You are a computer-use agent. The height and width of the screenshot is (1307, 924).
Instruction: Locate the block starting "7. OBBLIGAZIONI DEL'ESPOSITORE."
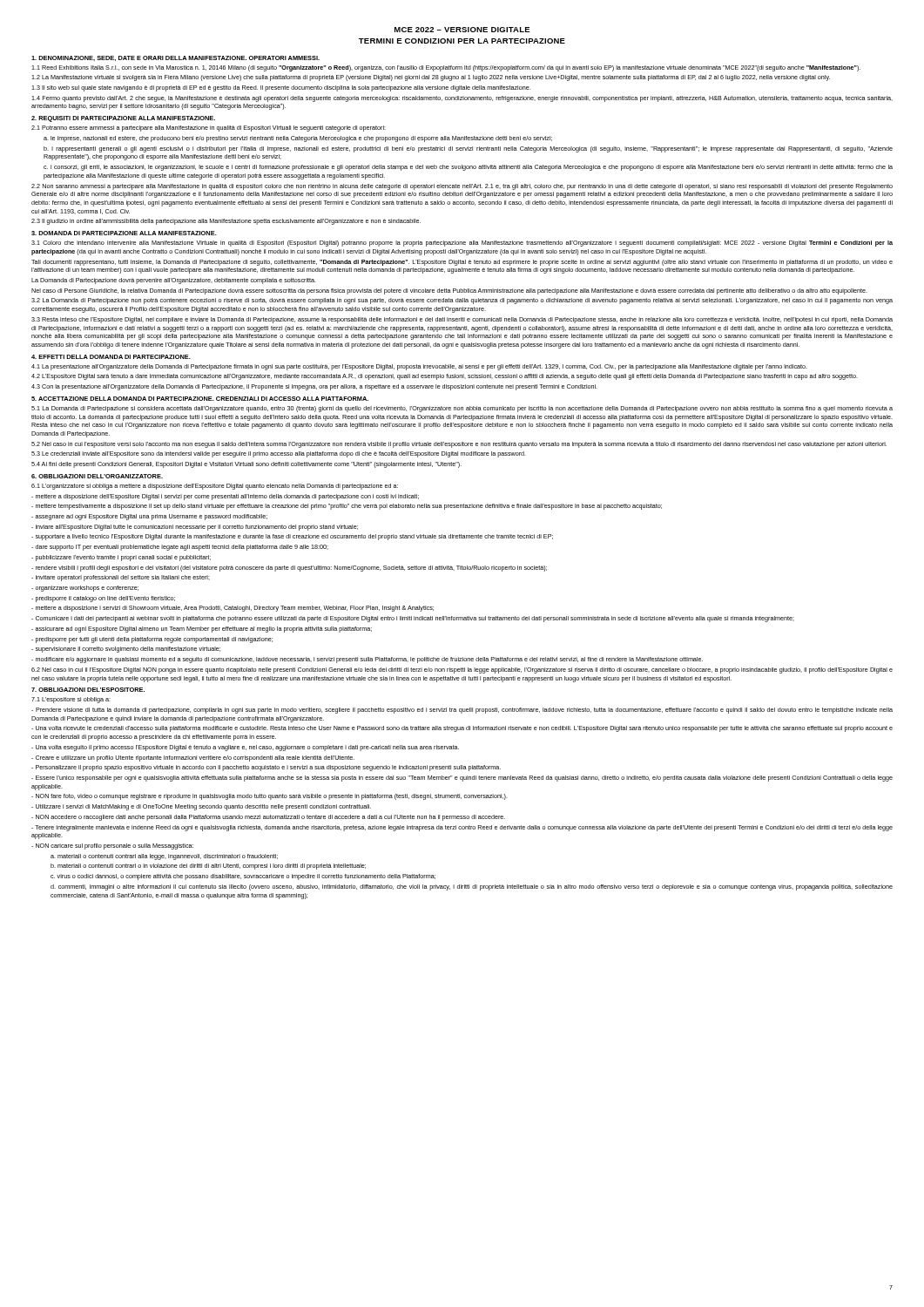[x=88, y=690]
